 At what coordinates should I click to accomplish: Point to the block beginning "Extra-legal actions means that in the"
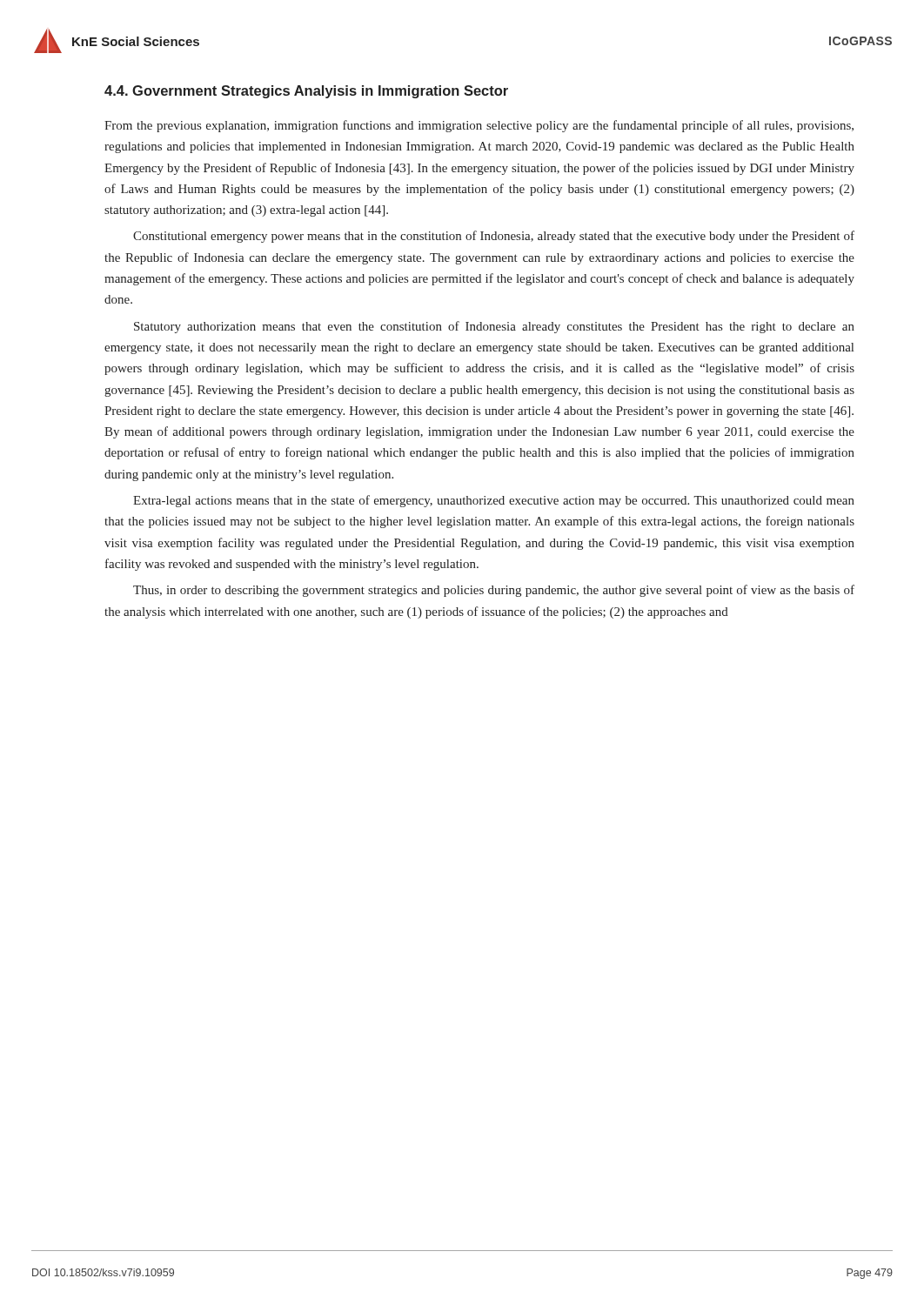[479, 532]
